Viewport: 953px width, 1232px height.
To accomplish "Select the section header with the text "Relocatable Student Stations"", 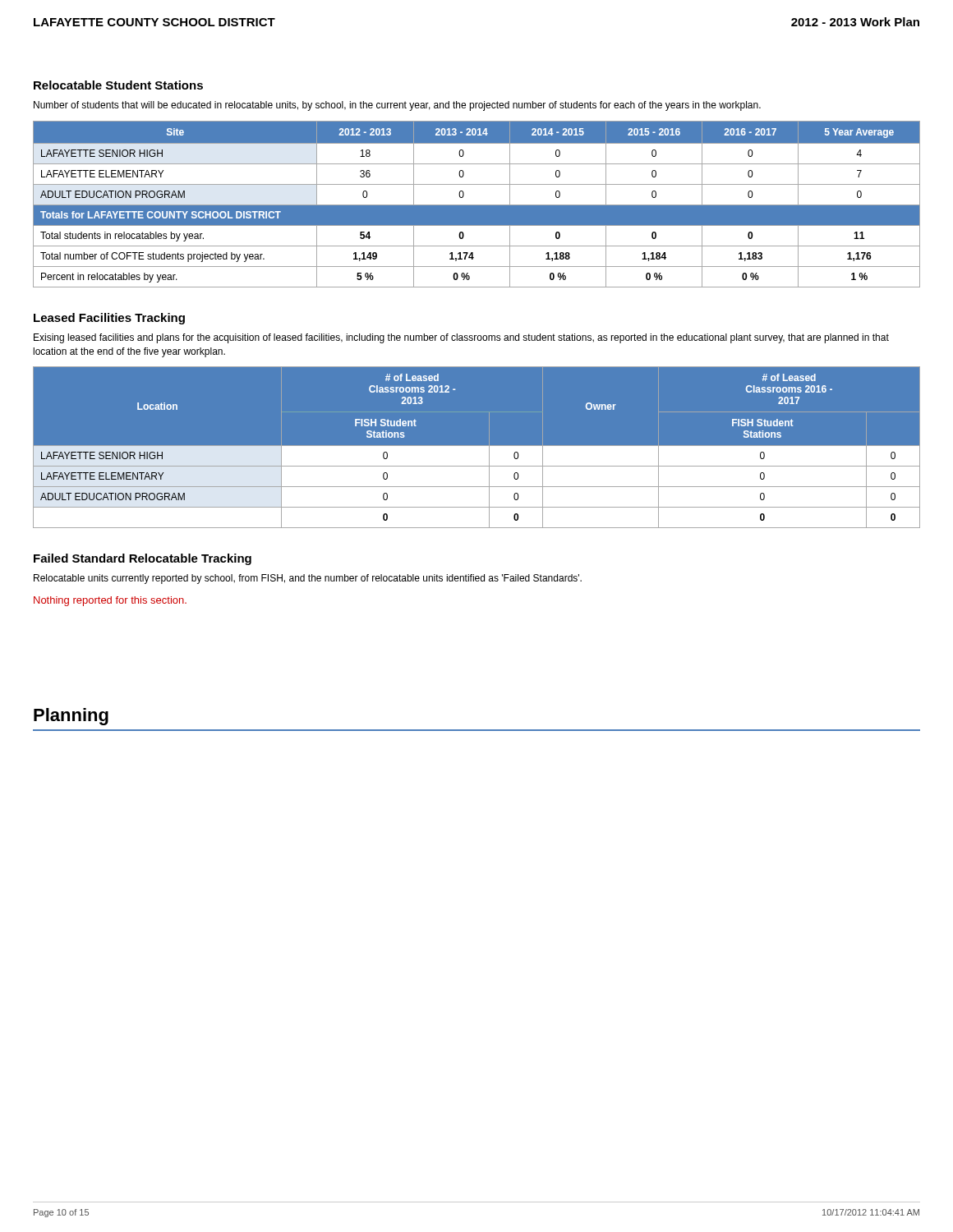I will point(118,85).
